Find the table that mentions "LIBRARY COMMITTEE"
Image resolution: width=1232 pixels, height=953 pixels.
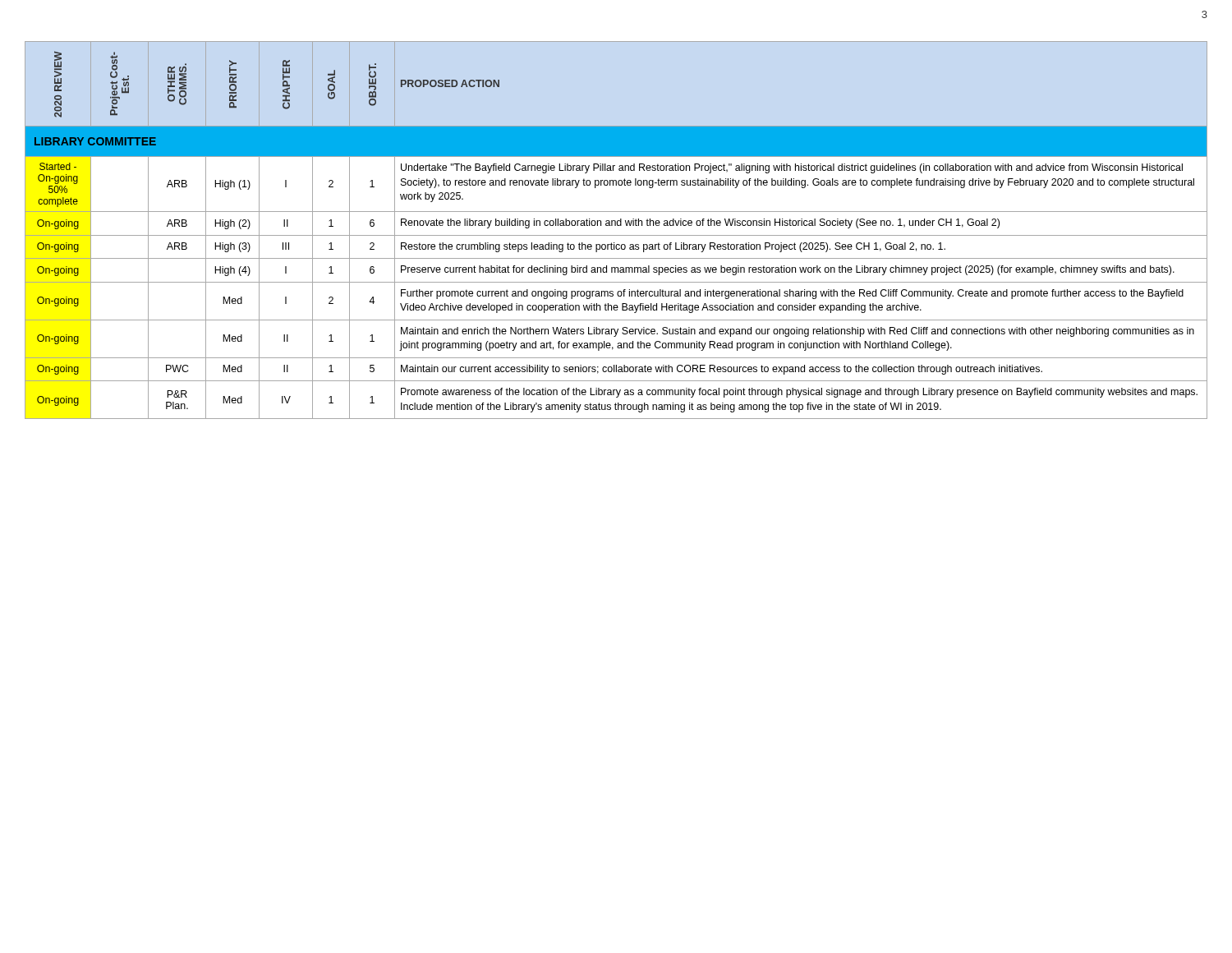[x=616, y=230]
